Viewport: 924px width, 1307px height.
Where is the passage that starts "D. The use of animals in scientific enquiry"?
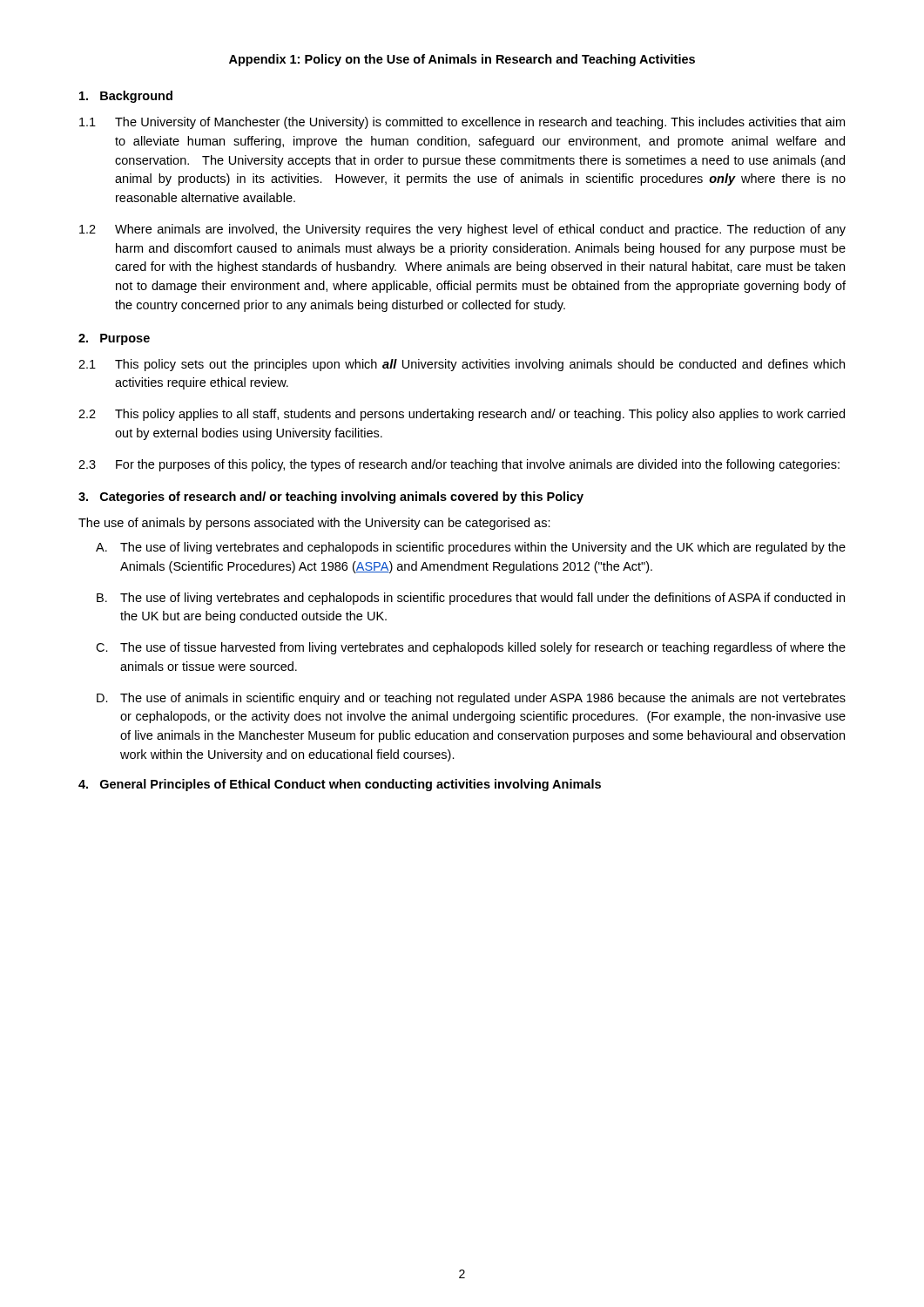pyautogui.click(x=471, y=727)
